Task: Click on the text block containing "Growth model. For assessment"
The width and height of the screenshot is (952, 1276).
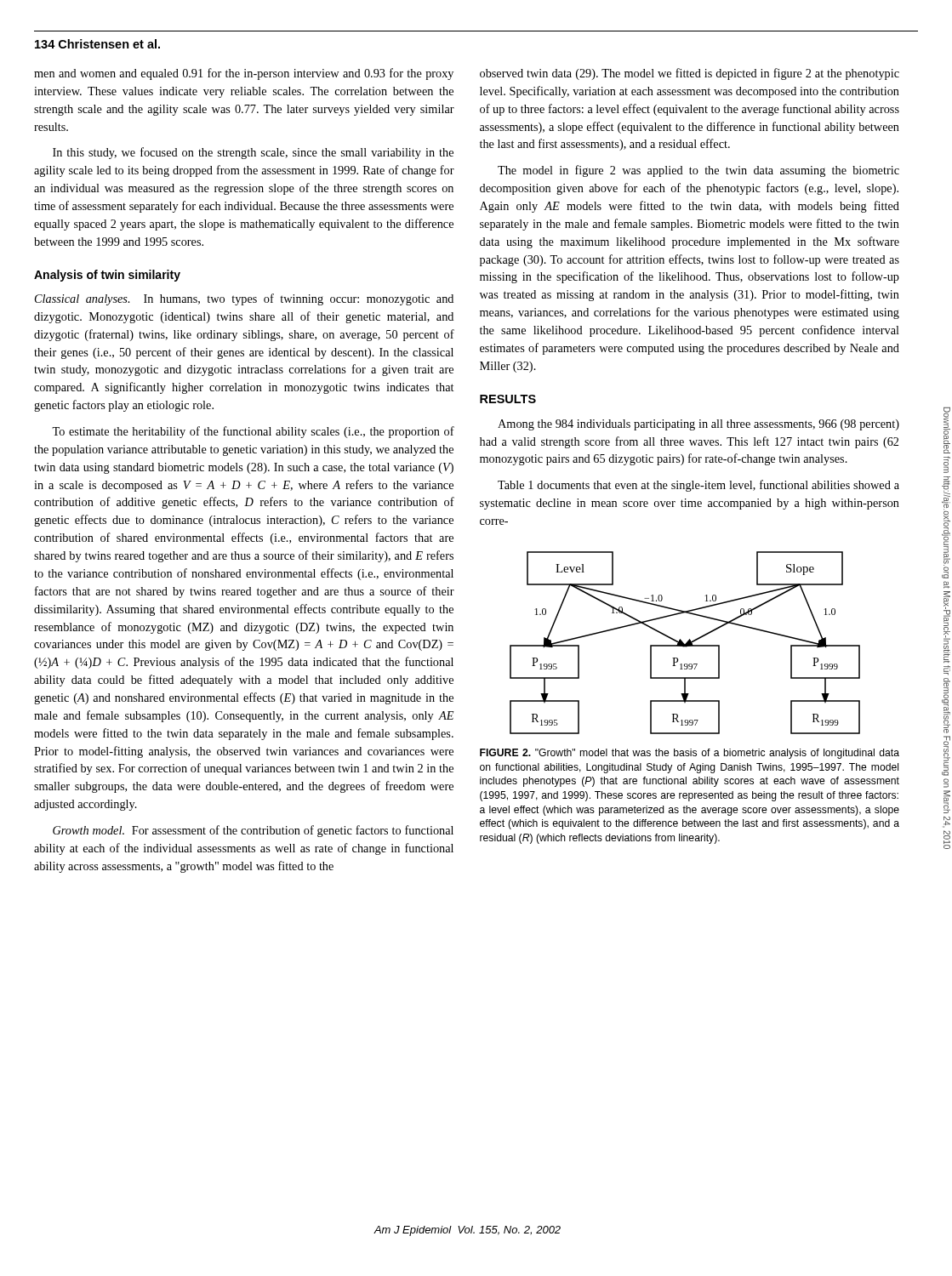Action: [x=244, y=848]
